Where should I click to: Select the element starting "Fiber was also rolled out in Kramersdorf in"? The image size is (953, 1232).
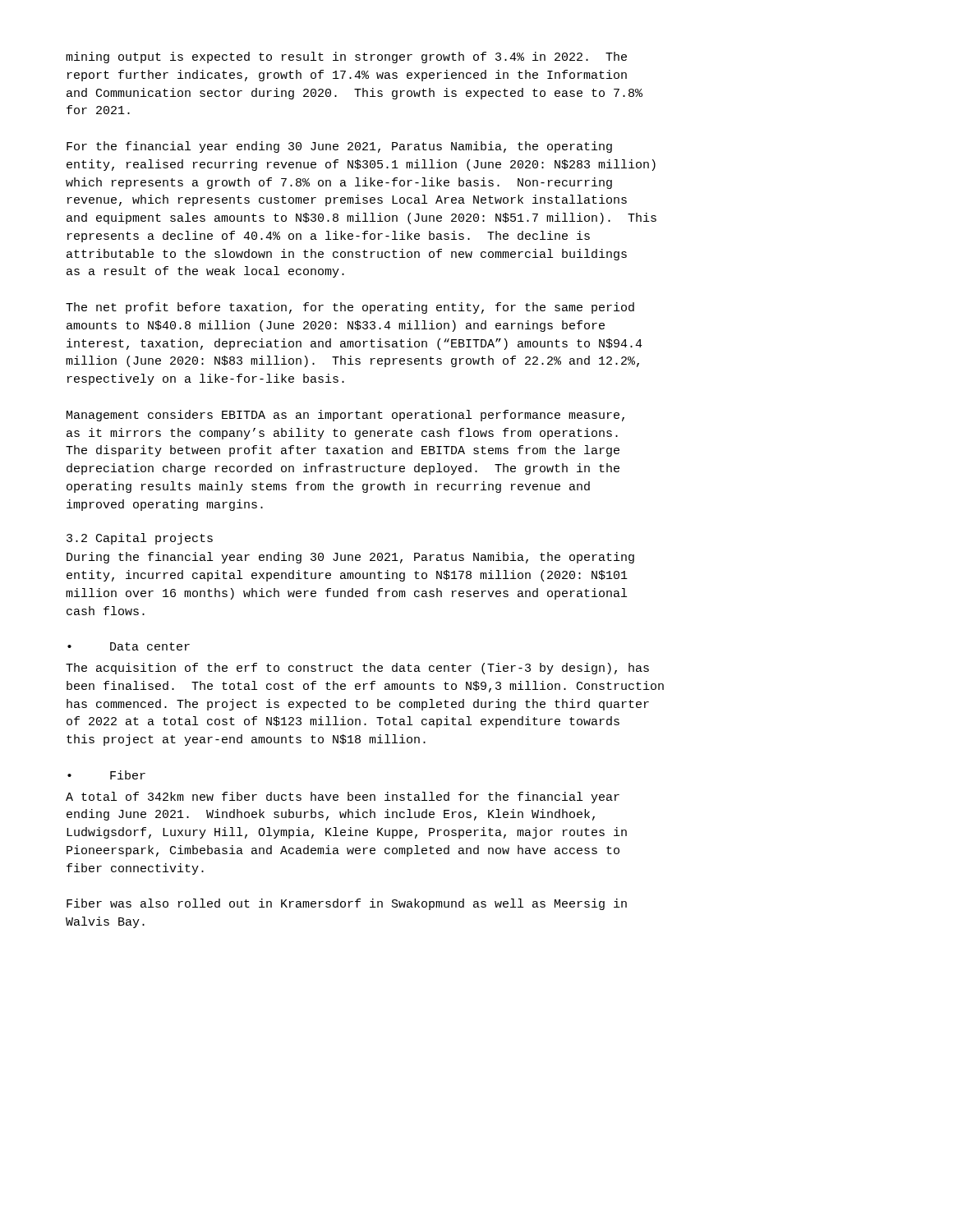(347, 914)
